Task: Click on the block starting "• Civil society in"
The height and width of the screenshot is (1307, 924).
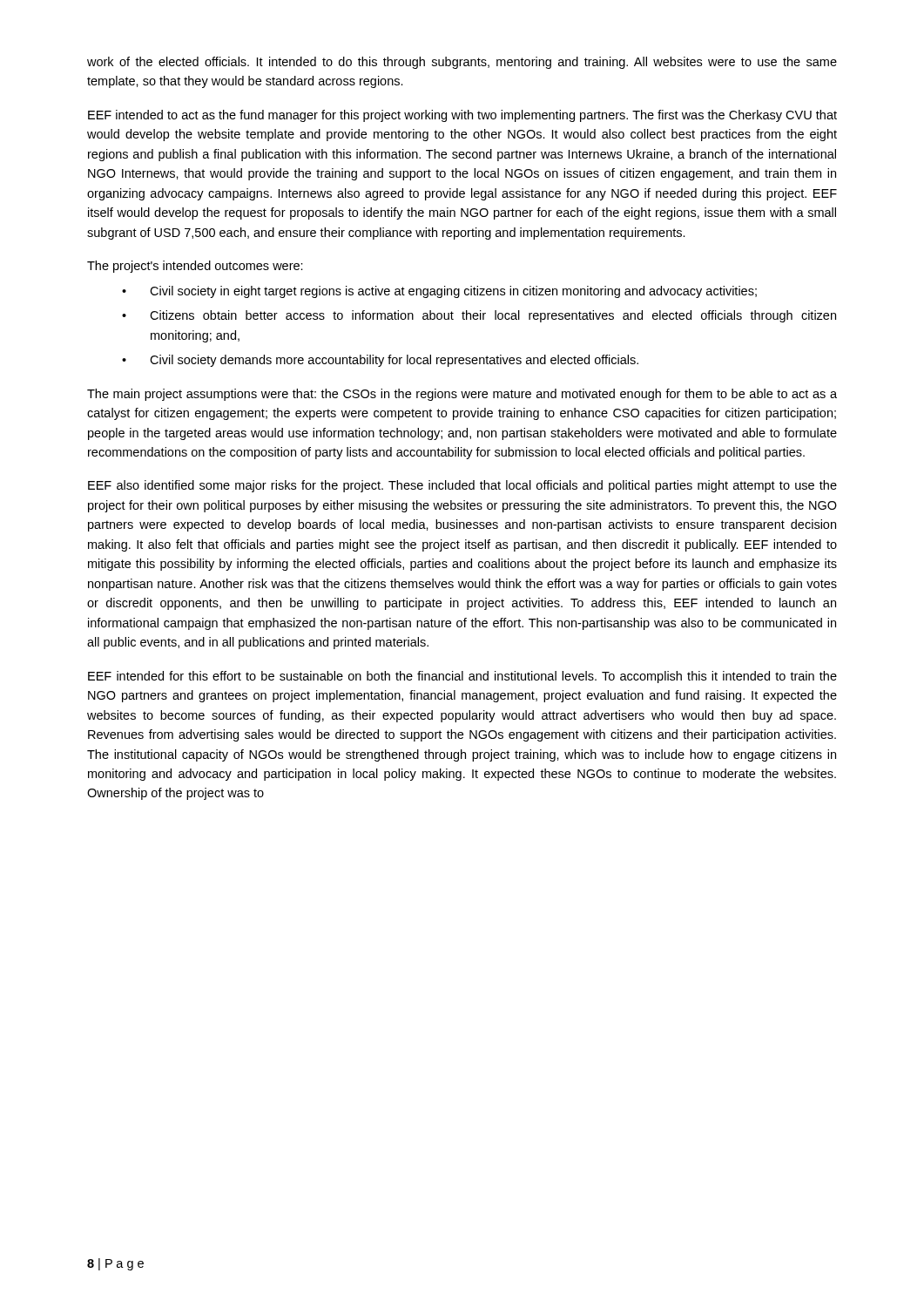Action: click(462, 291)
